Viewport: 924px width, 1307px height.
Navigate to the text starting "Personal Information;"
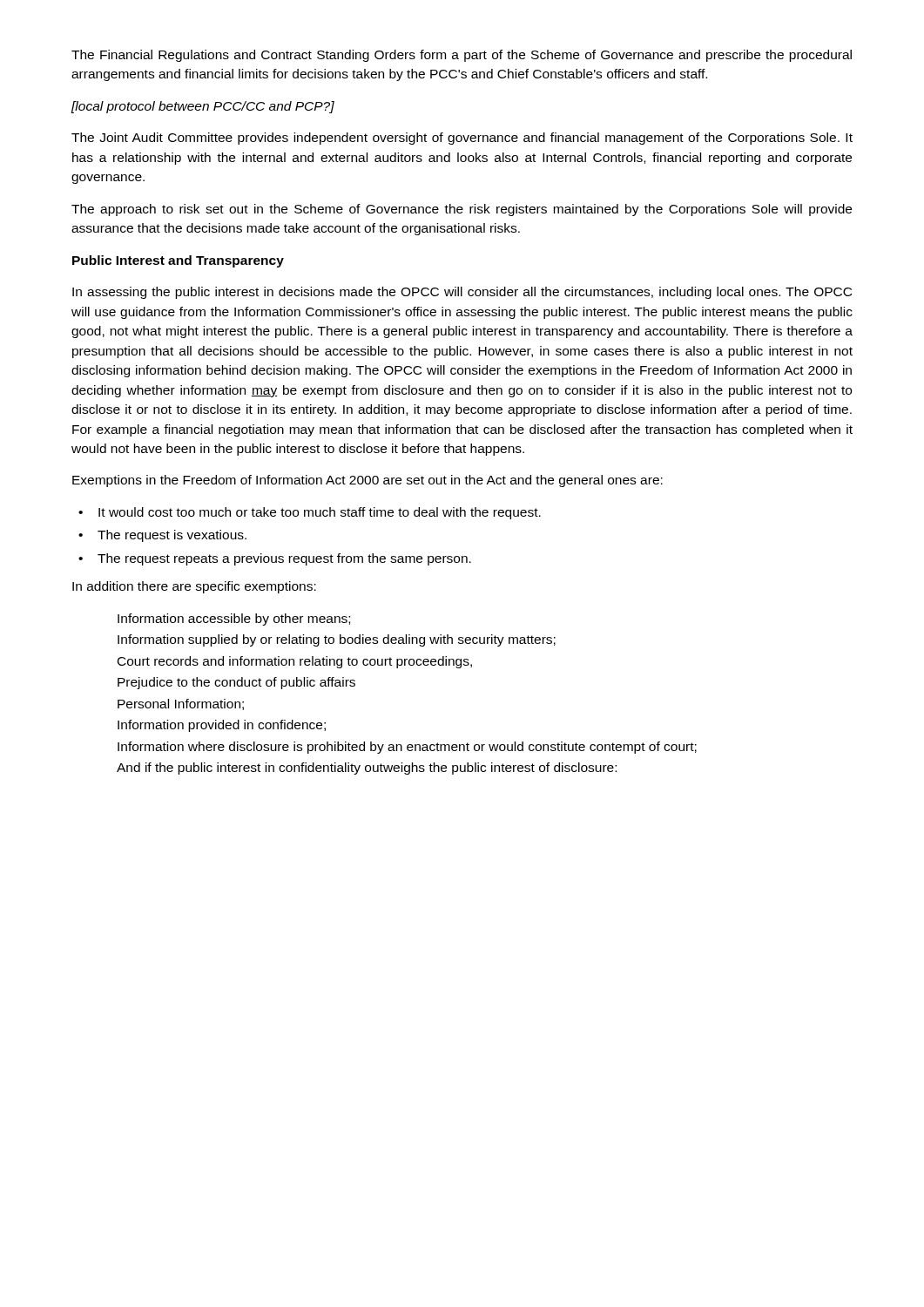coord(181,703)
